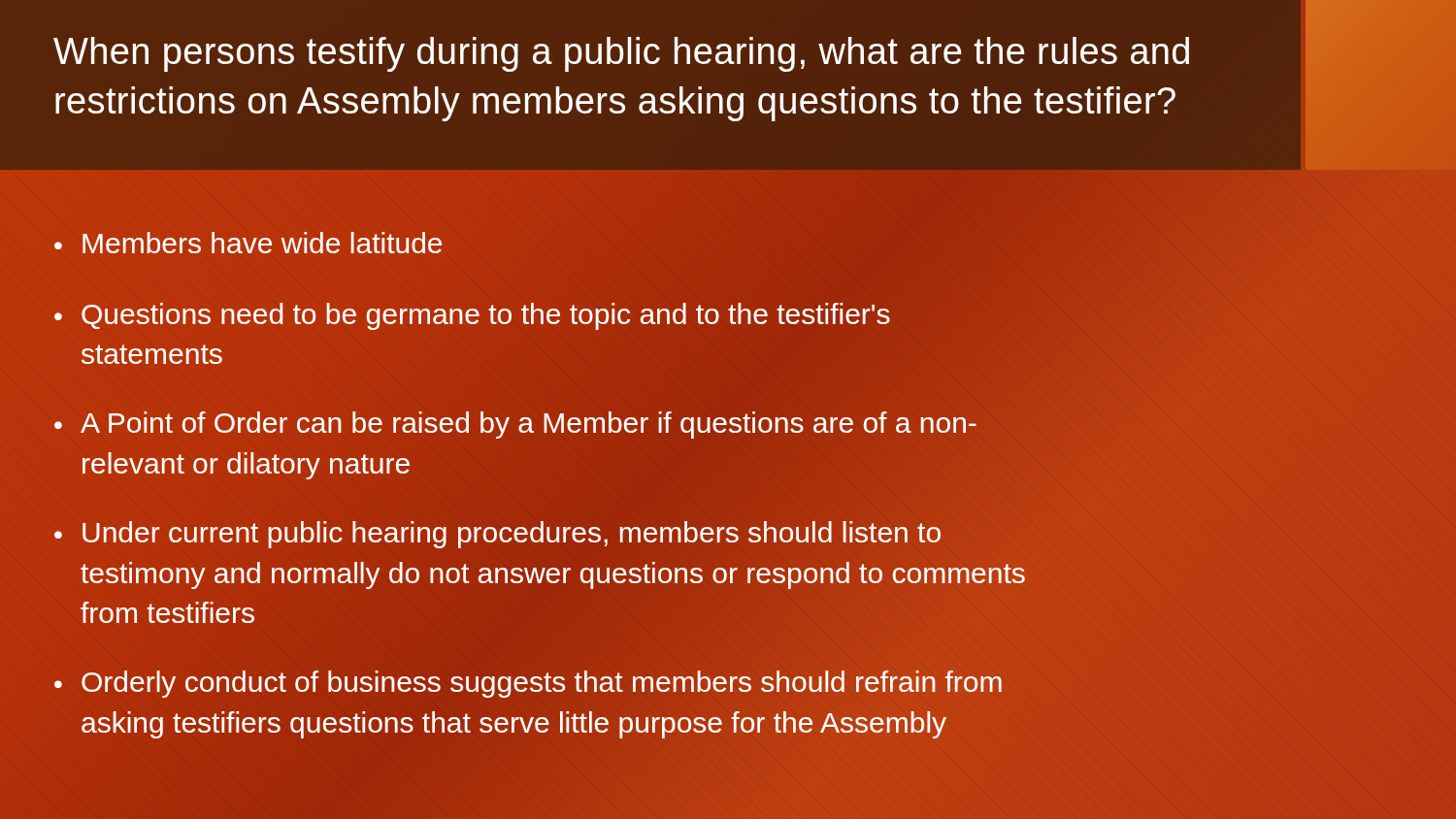Locate the block of text that opens with "• A Point of Order can be"
The width and height of the screenshot is (1456, 819).
pos(723,443)
